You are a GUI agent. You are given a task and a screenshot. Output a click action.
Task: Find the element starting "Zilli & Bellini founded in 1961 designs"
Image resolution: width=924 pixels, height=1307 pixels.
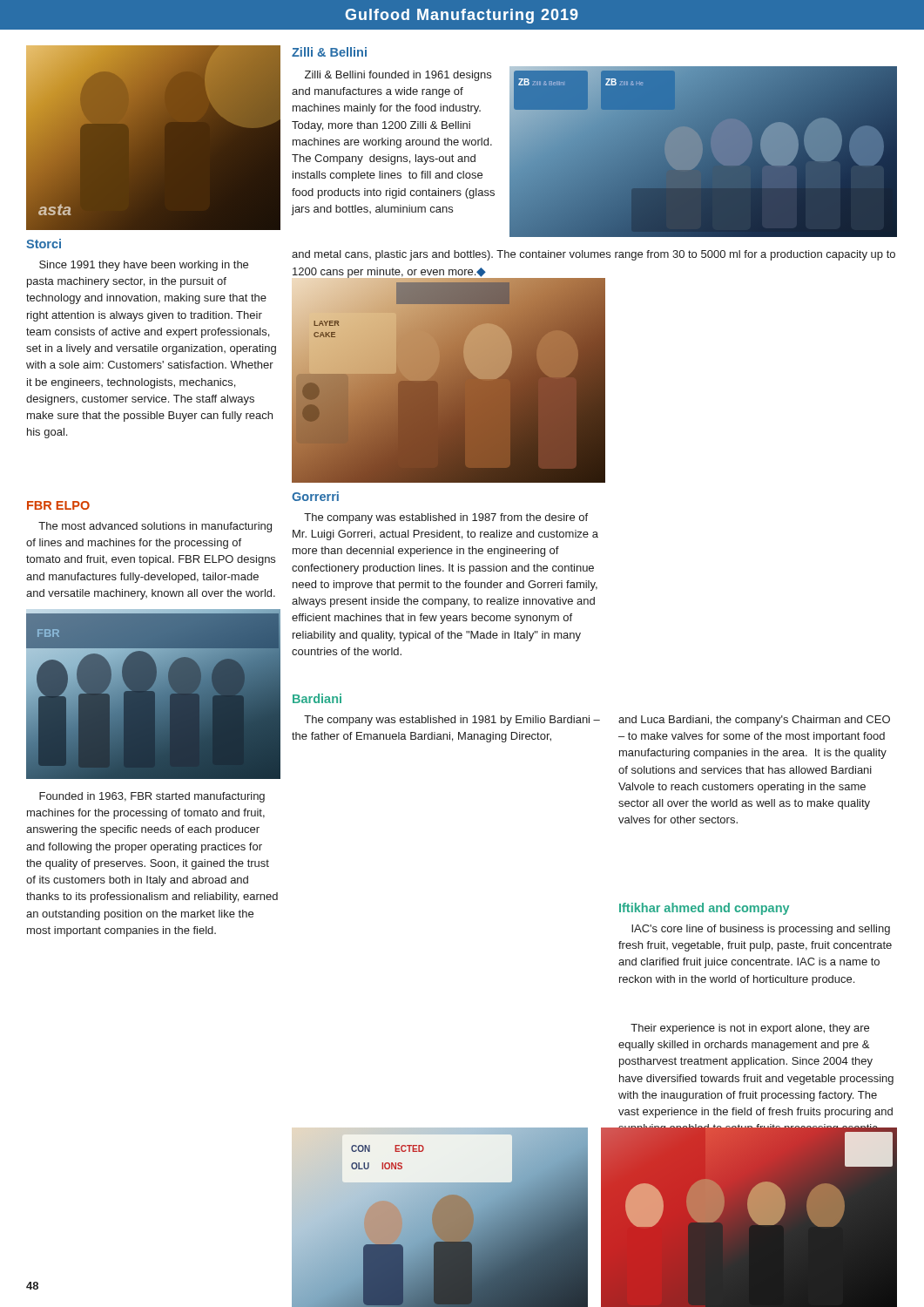click(x=393, y=142)
